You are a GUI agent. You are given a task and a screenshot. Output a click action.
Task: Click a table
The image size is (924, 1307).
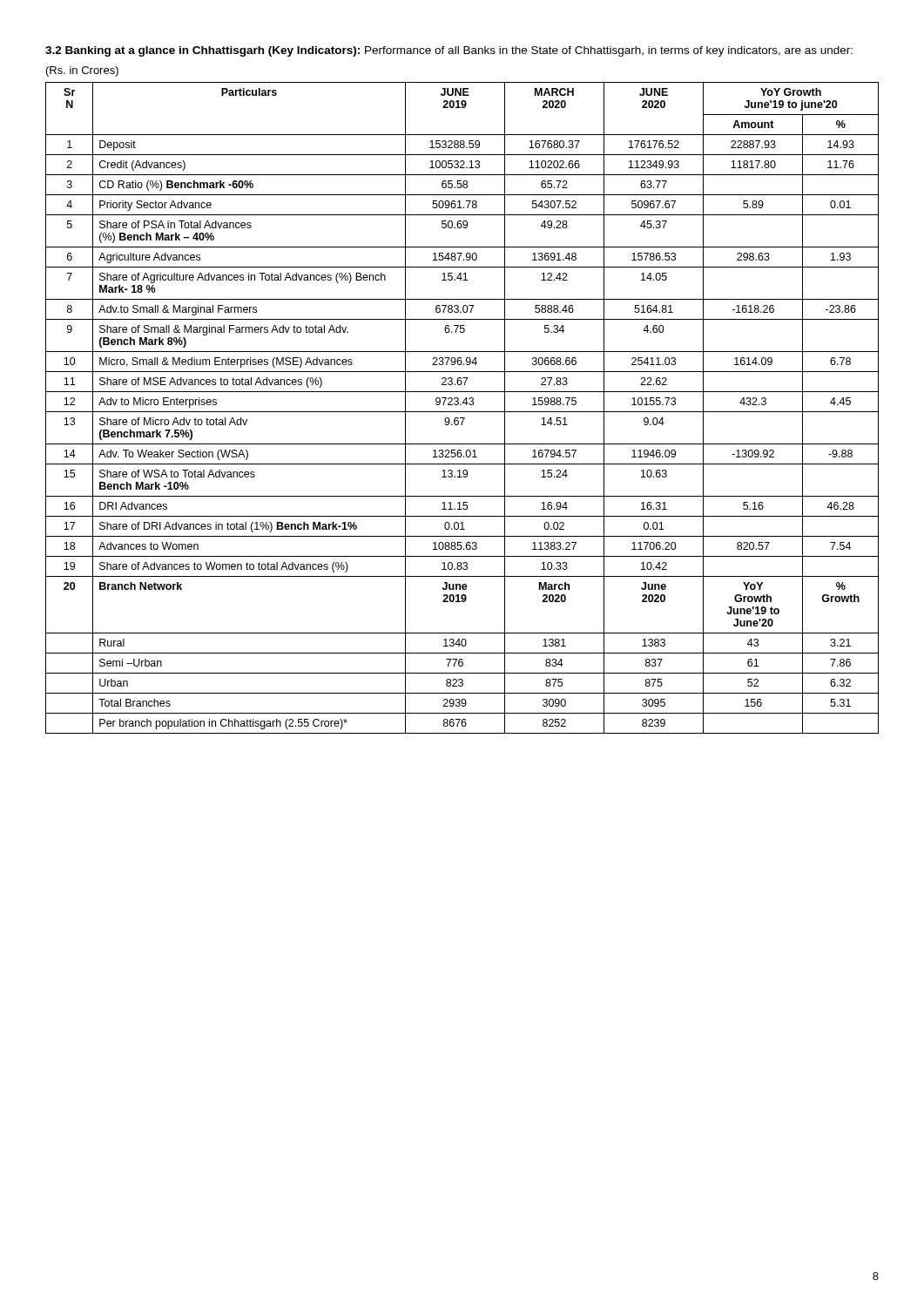click(462, 408)
